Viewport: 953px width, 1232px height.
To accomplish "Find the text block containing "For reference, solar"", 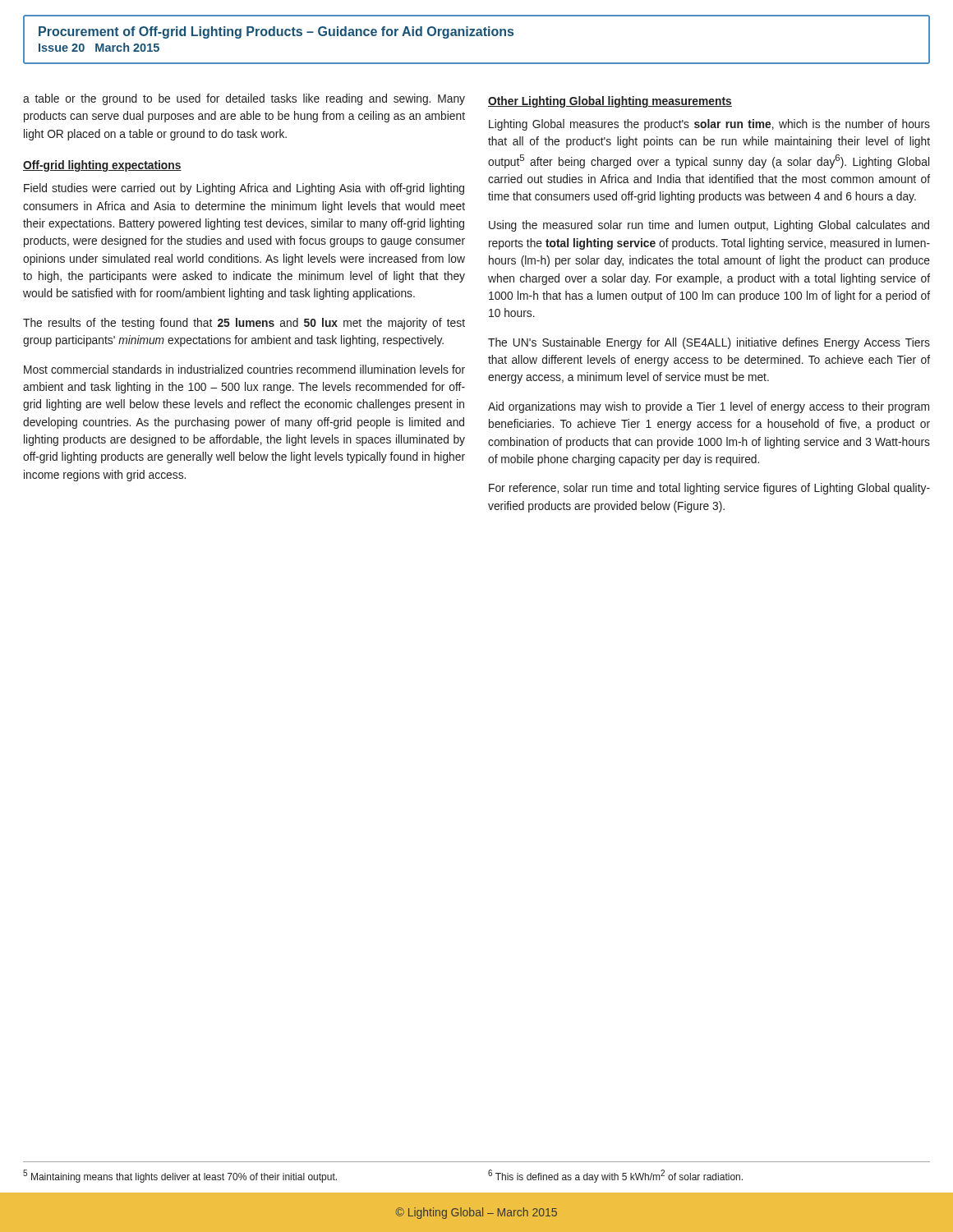I will [x=709, y=497].
